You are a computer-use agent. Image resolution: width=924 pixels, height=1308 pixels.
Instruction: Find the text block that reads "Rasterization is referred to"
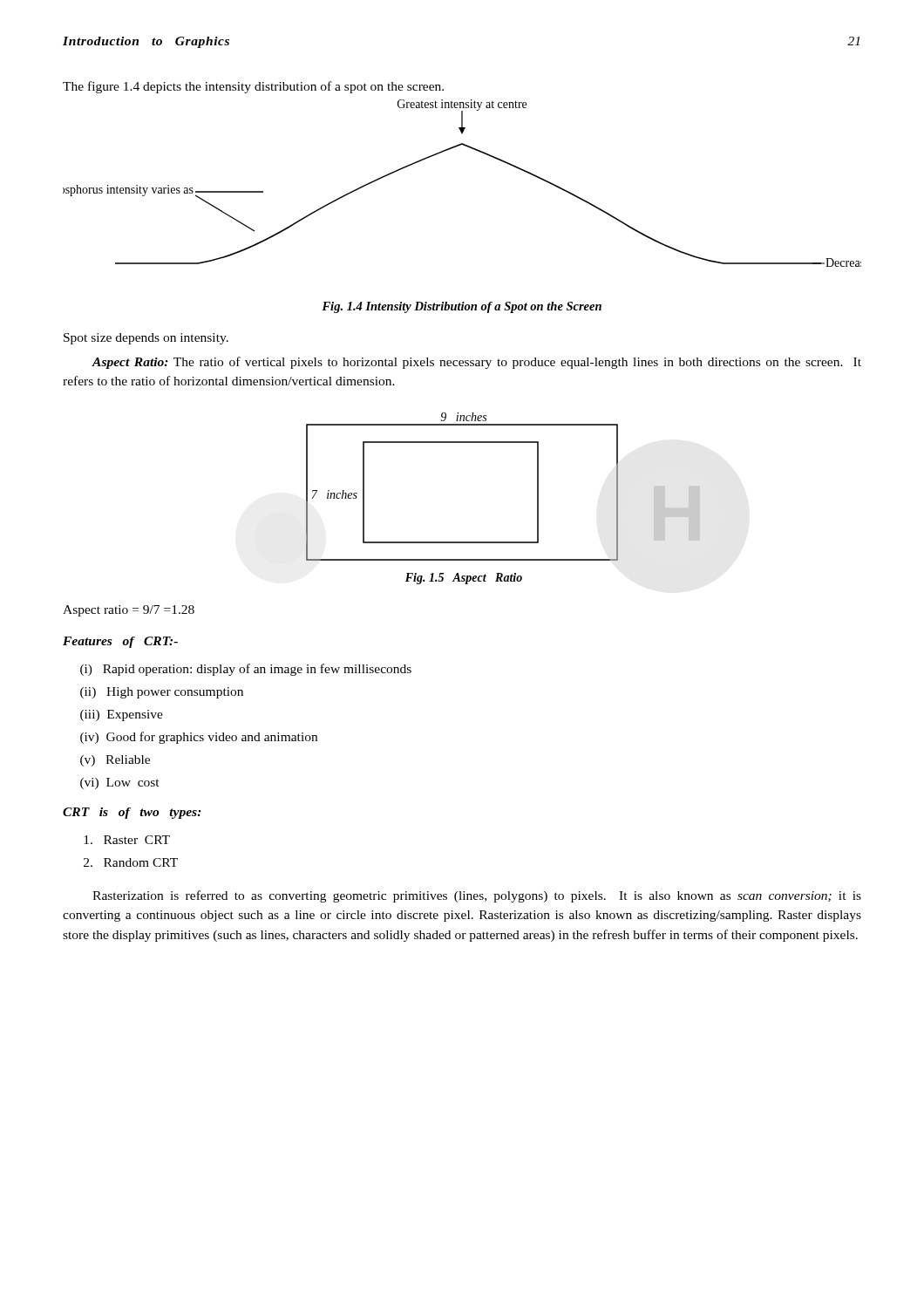point(462,915)
